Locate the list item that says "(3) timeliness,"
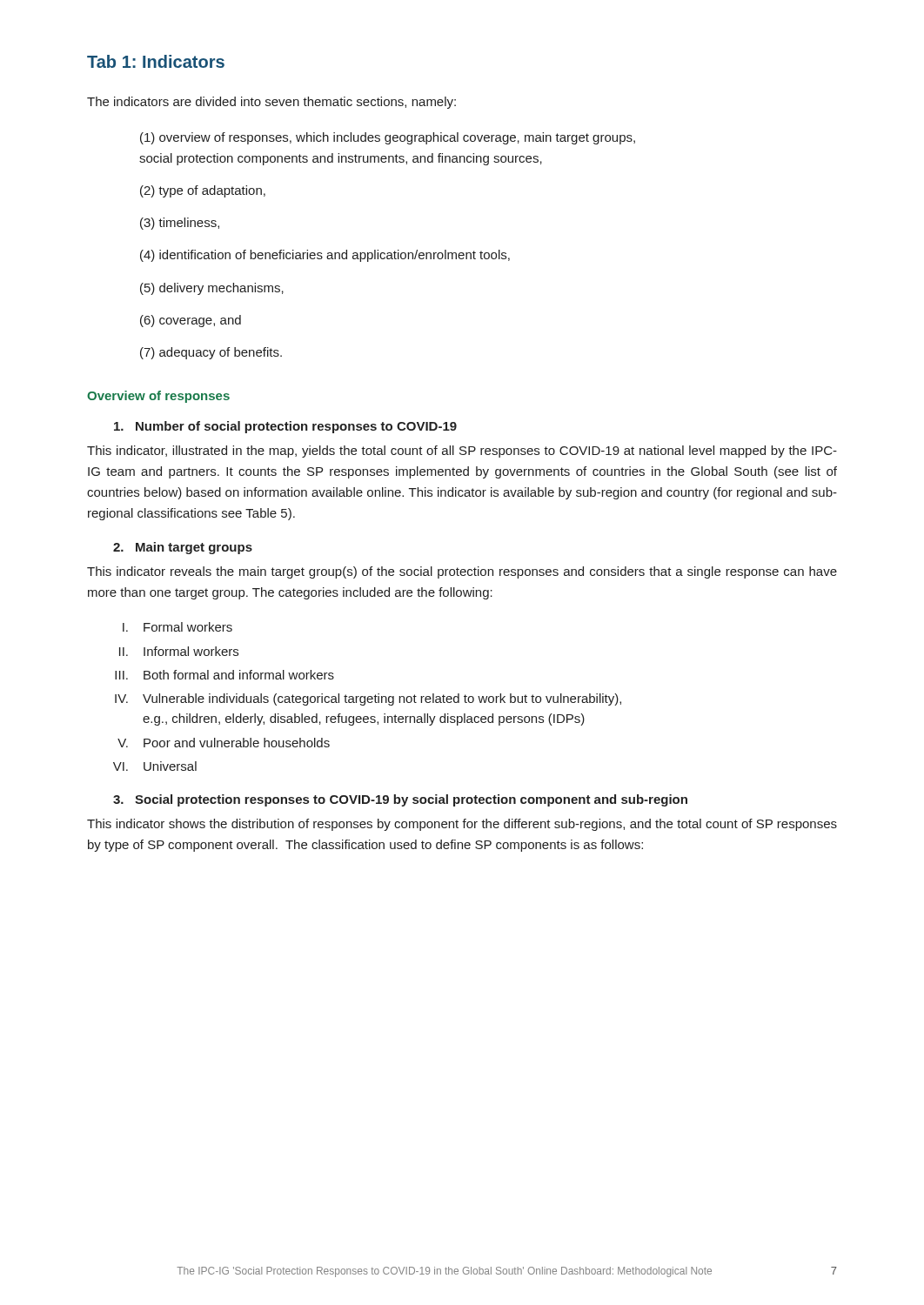This screenshot has width=924, height=1305. [180, 222]
